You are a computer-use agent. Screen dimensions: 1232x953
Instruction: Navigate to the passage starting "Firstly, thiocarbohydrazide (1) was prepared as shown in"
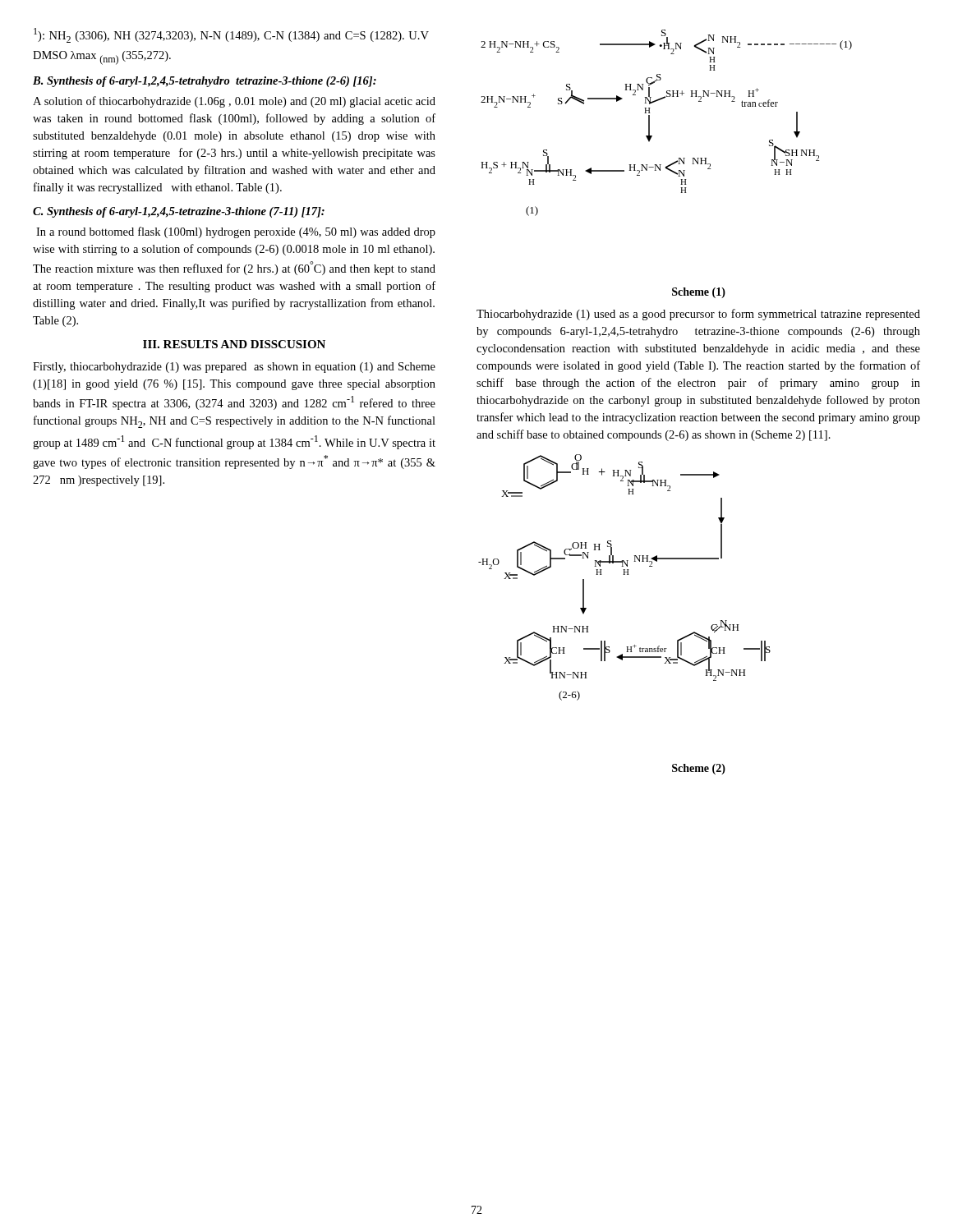pyautogui.click(x=234, y=423)
